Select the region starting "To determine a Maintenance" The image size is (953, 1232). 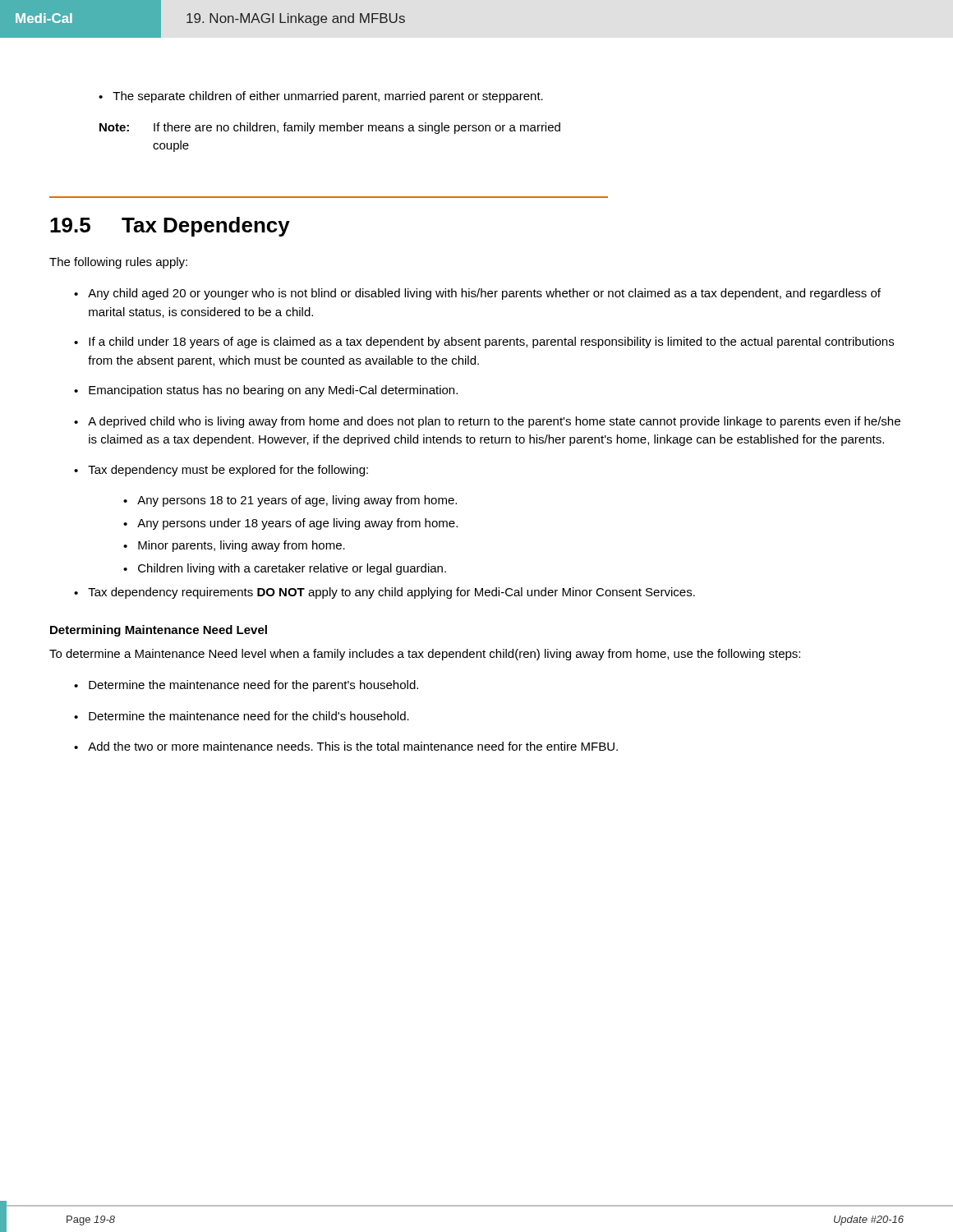click(425, 653)
